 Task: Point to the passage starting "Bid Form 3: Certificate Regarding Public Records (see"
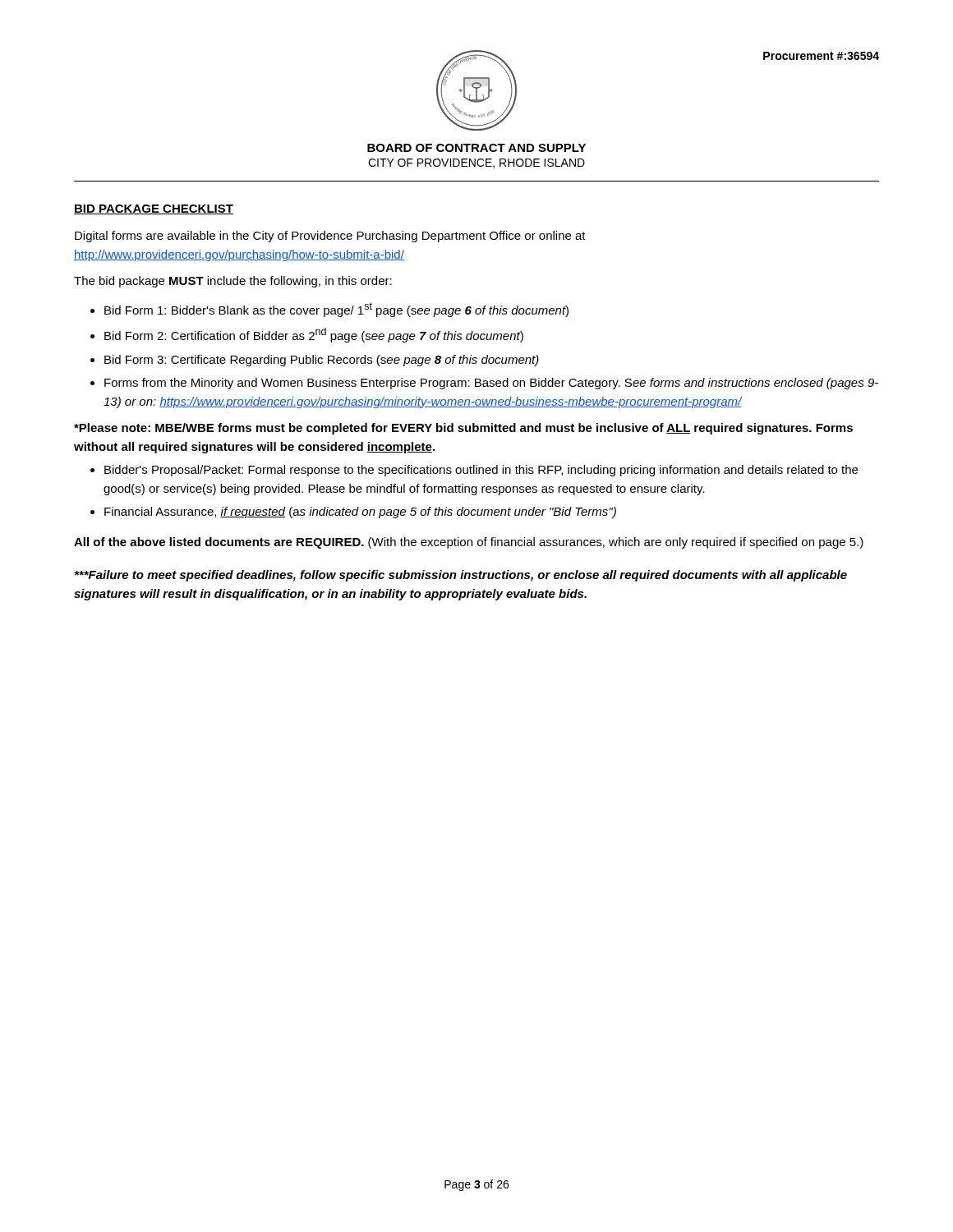(x=321, y=359)
